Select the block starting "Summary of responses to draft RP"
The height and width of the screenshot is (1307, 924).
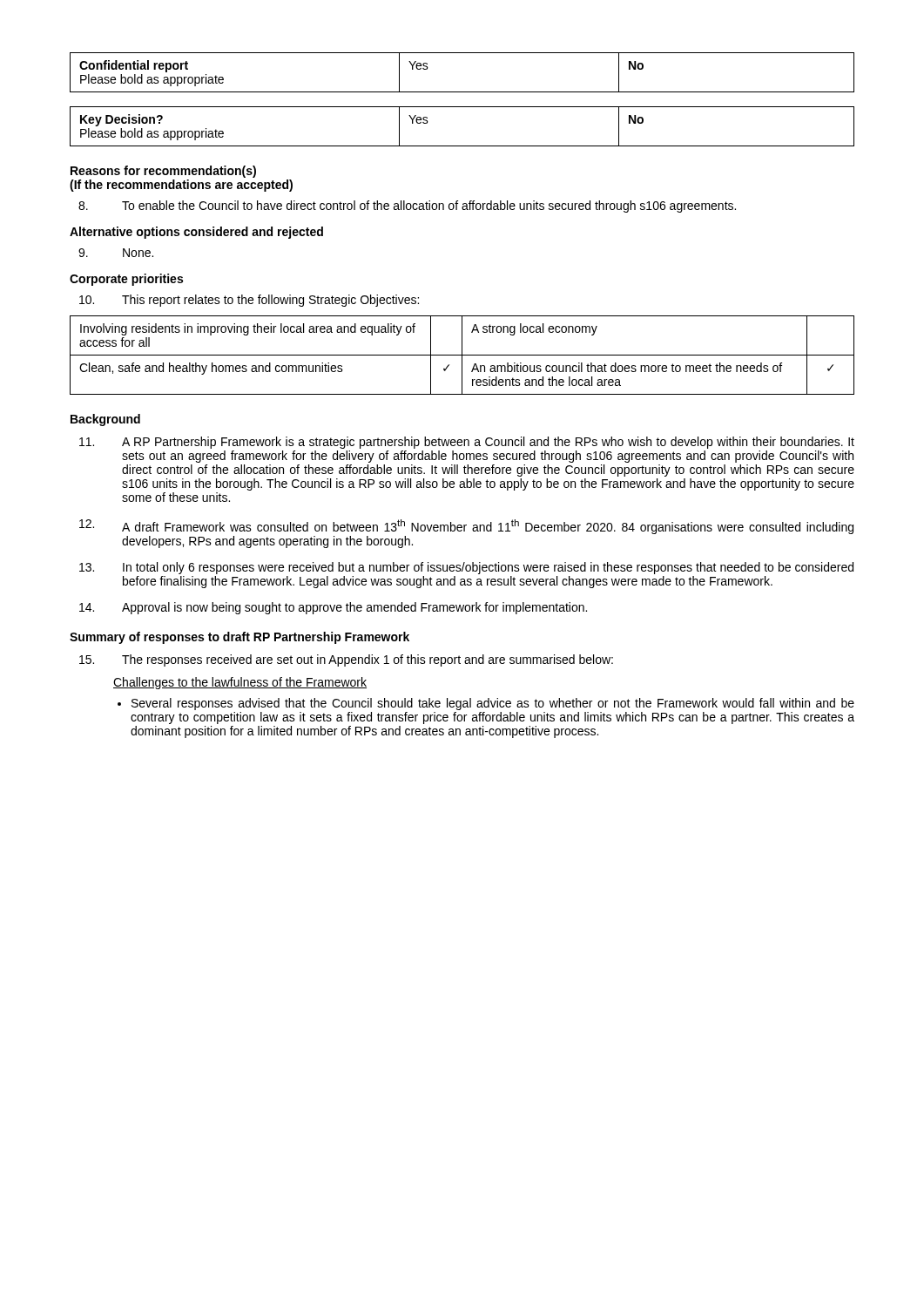coord(240,637)
